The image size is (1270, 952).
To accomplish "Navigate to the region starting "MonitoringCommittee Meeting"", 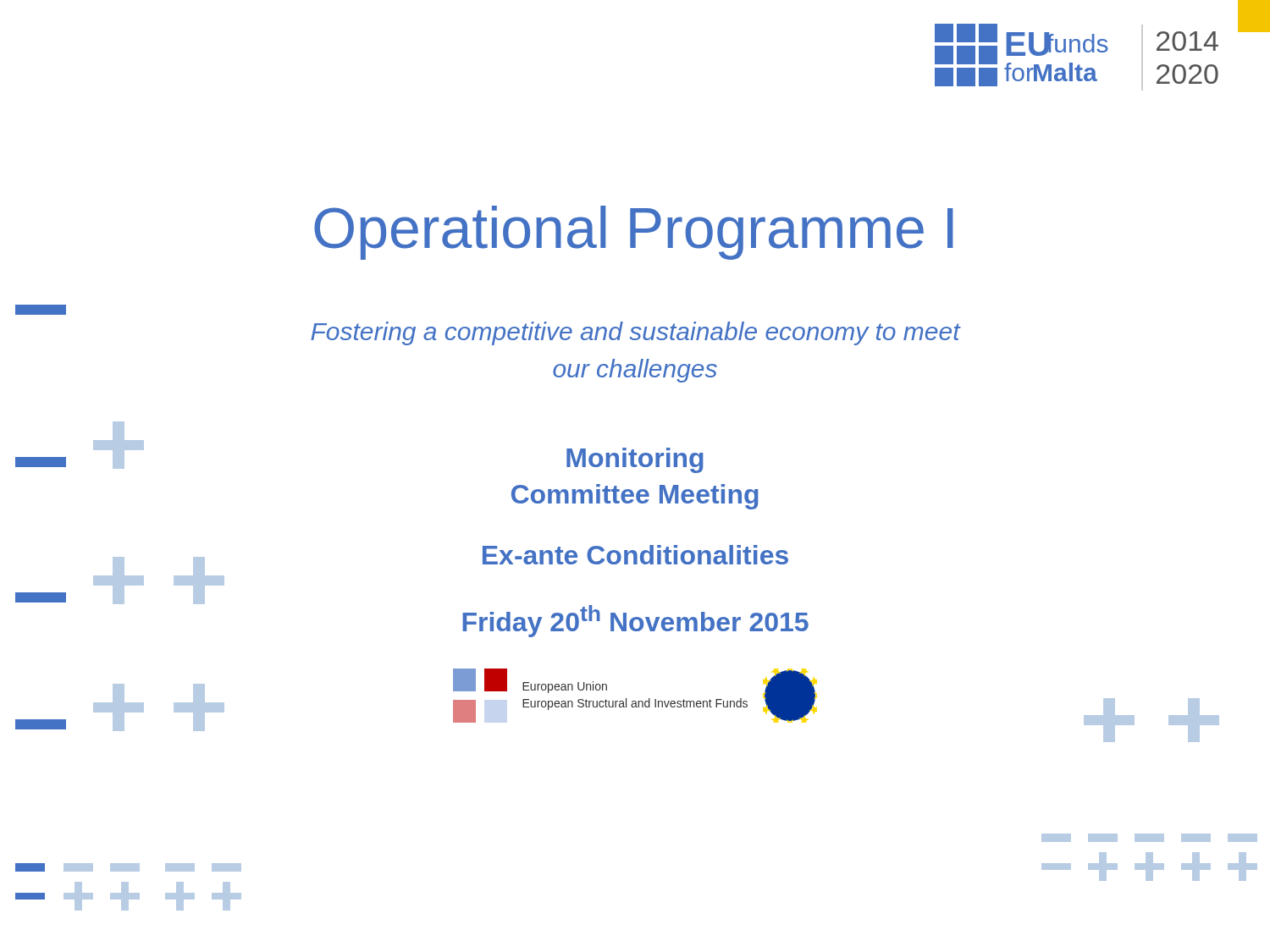I will (635, 477).
